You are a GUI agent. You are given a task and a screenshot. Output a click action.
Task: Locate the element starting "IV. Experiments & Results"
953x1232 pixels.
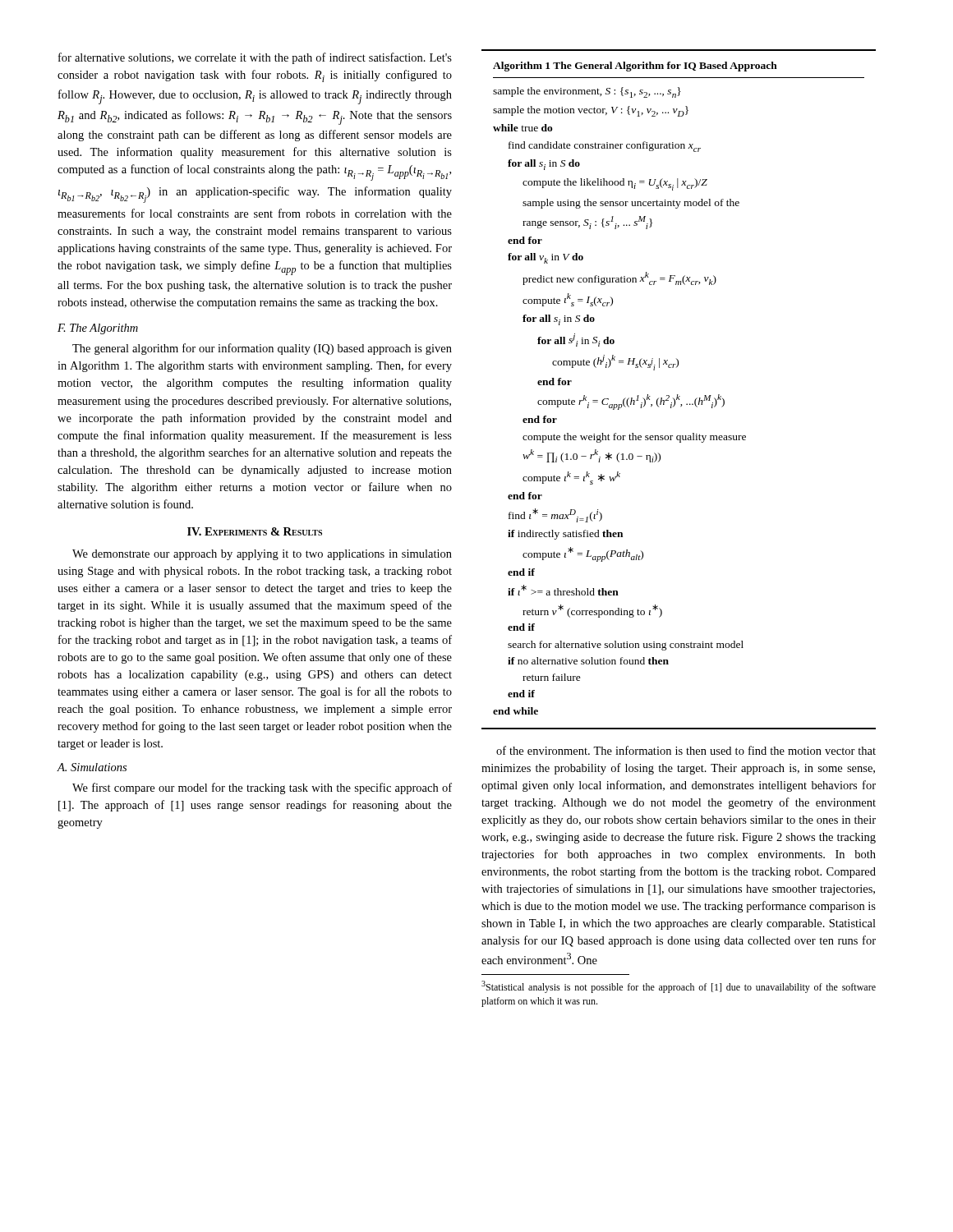point(255,531)
